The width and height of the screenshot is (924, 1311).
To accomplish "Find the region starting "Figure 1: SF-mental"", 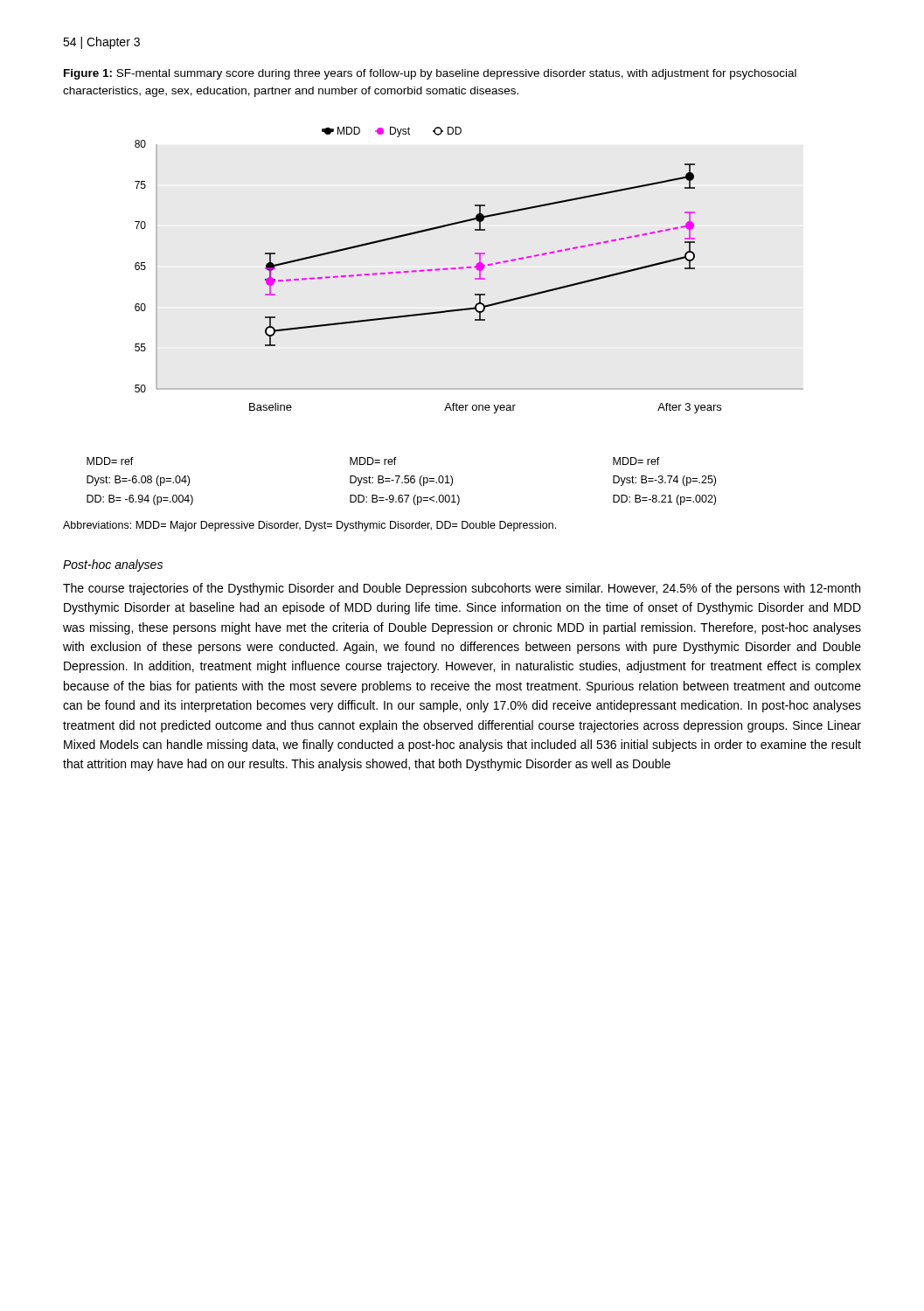I will click(x=430, y=82).
